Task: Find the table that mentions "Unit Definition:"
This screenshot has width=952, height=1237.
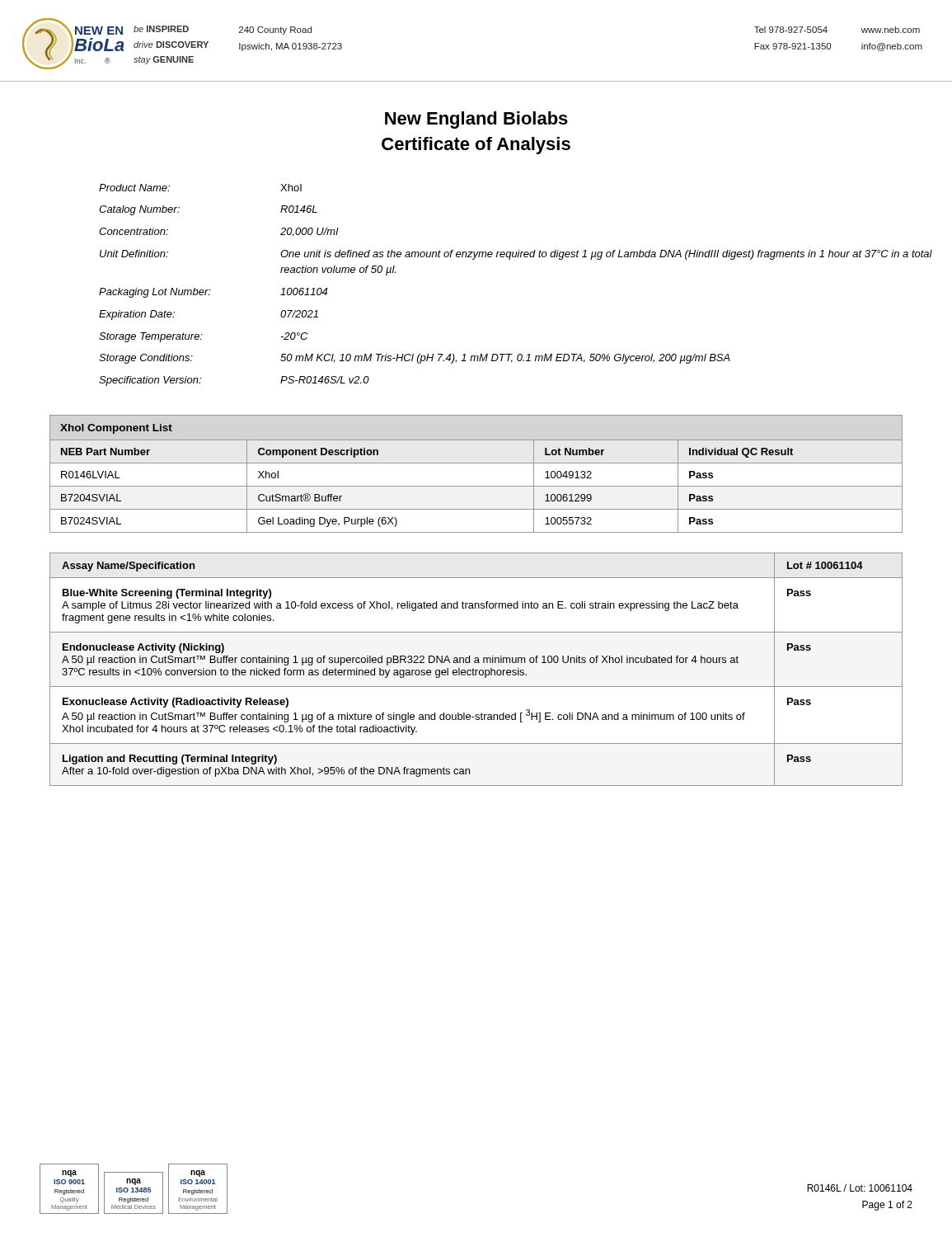Action: [x=476, y=284]
